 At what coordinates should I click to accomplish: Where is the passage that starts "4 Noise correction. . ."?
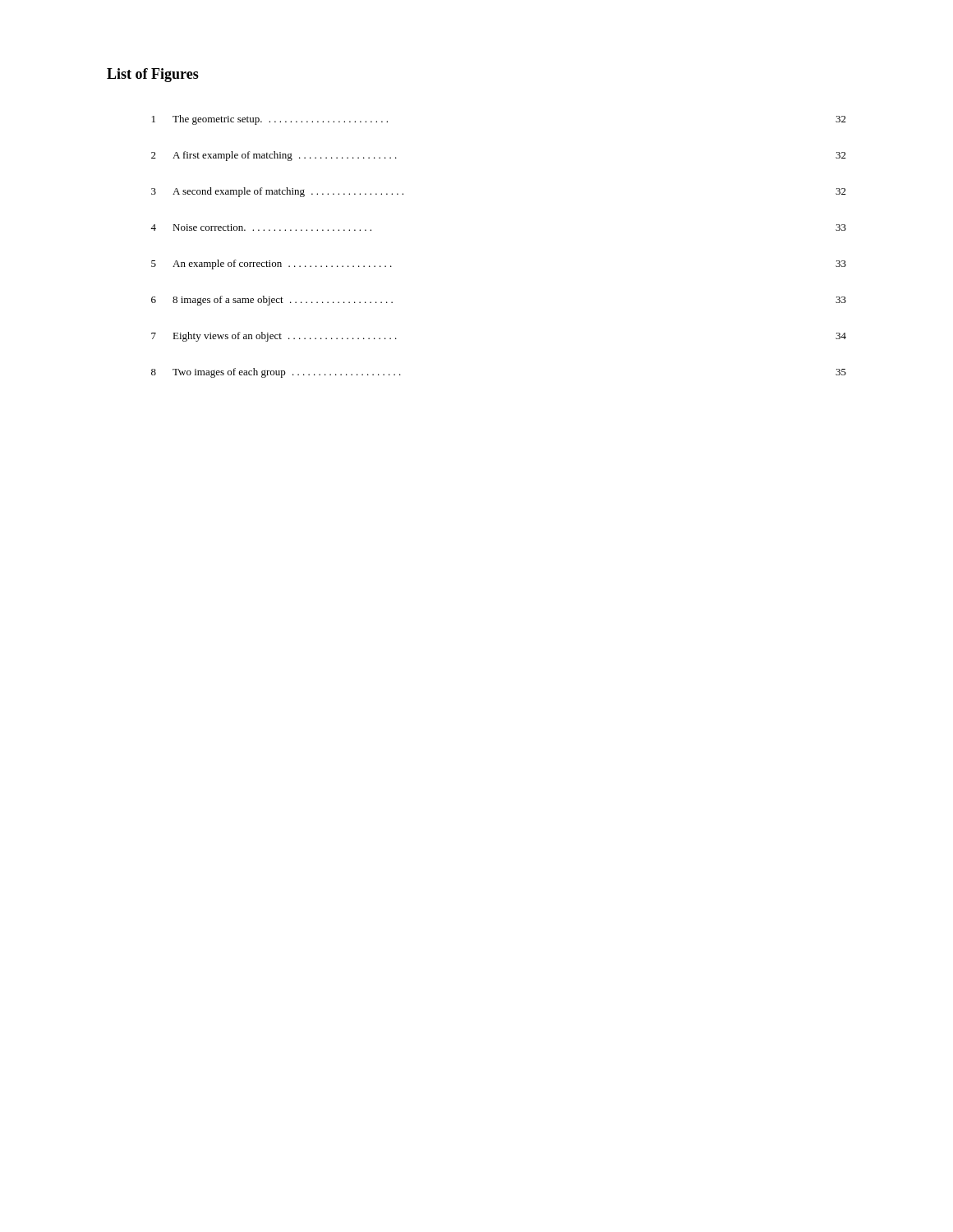(207, 226)
